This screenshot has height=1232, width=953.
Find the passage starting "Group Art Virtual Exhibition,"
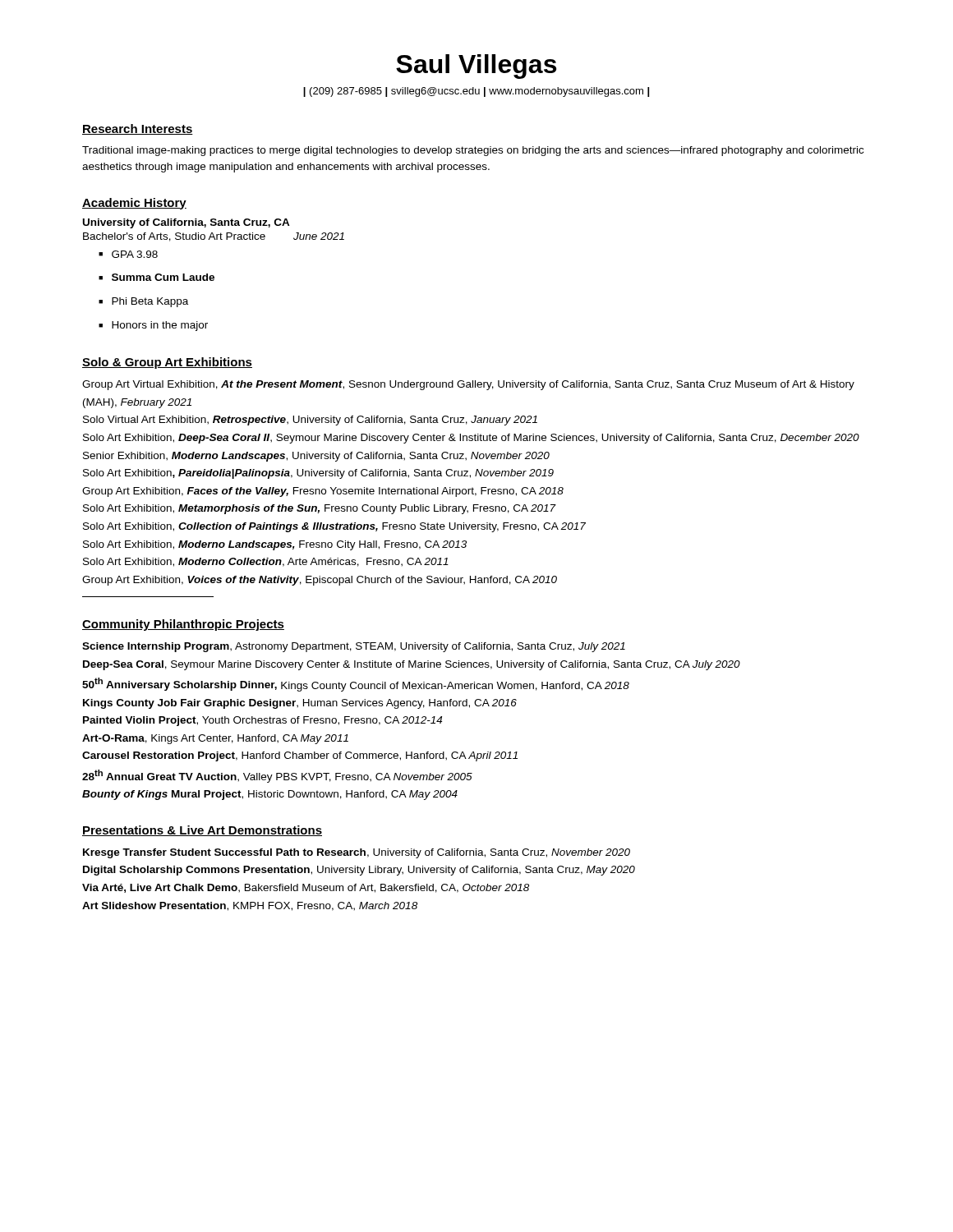tap(476, 482)
